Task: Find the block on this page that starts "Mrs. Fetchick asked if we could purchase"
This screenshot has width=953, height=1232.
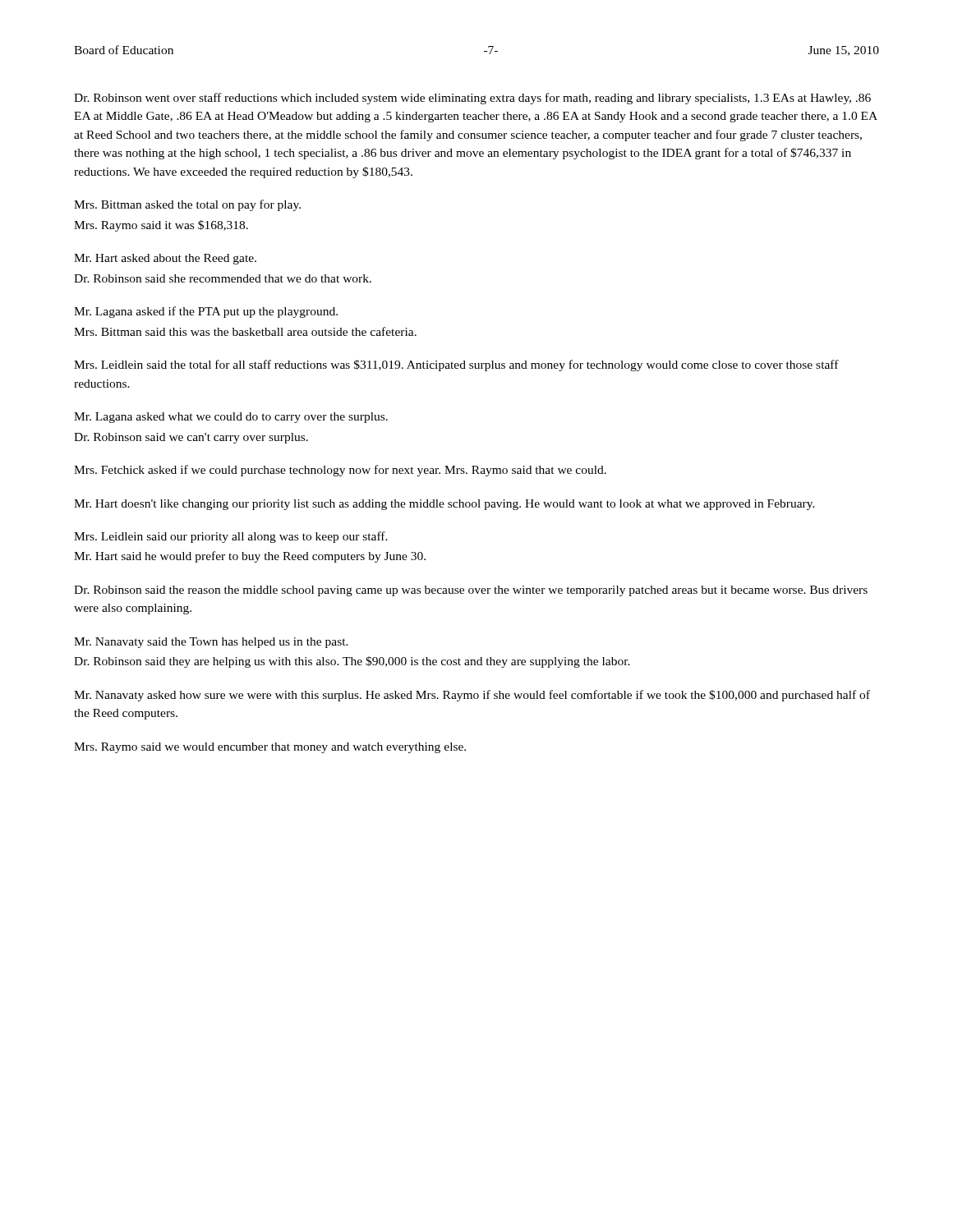Action: (340, 469)
